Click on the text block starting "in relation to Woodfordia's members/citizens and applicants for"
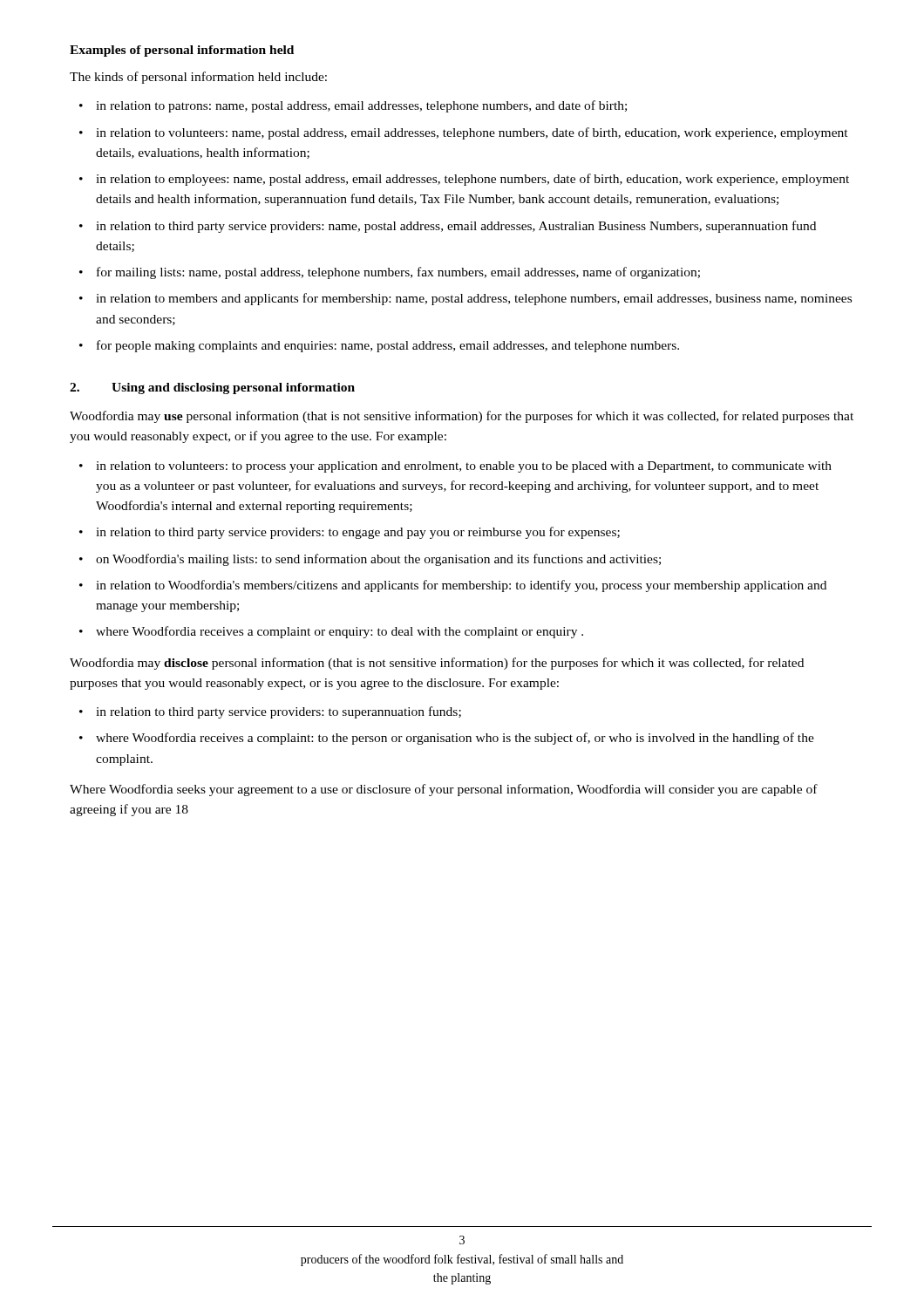924x1308 pixels. (461, 595)
